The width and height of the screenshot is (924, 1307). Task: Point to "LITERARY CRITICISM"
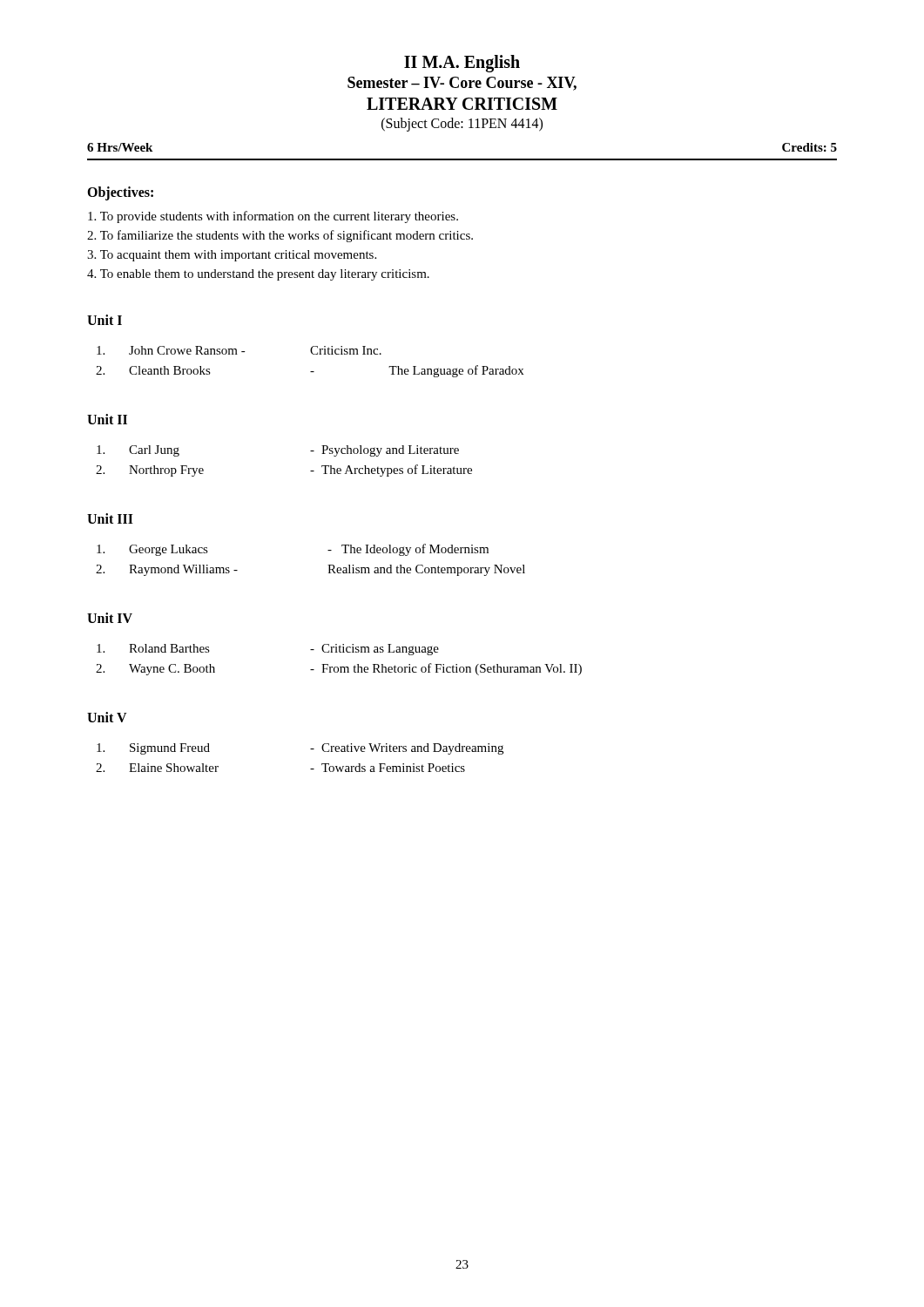click(462, 104)
